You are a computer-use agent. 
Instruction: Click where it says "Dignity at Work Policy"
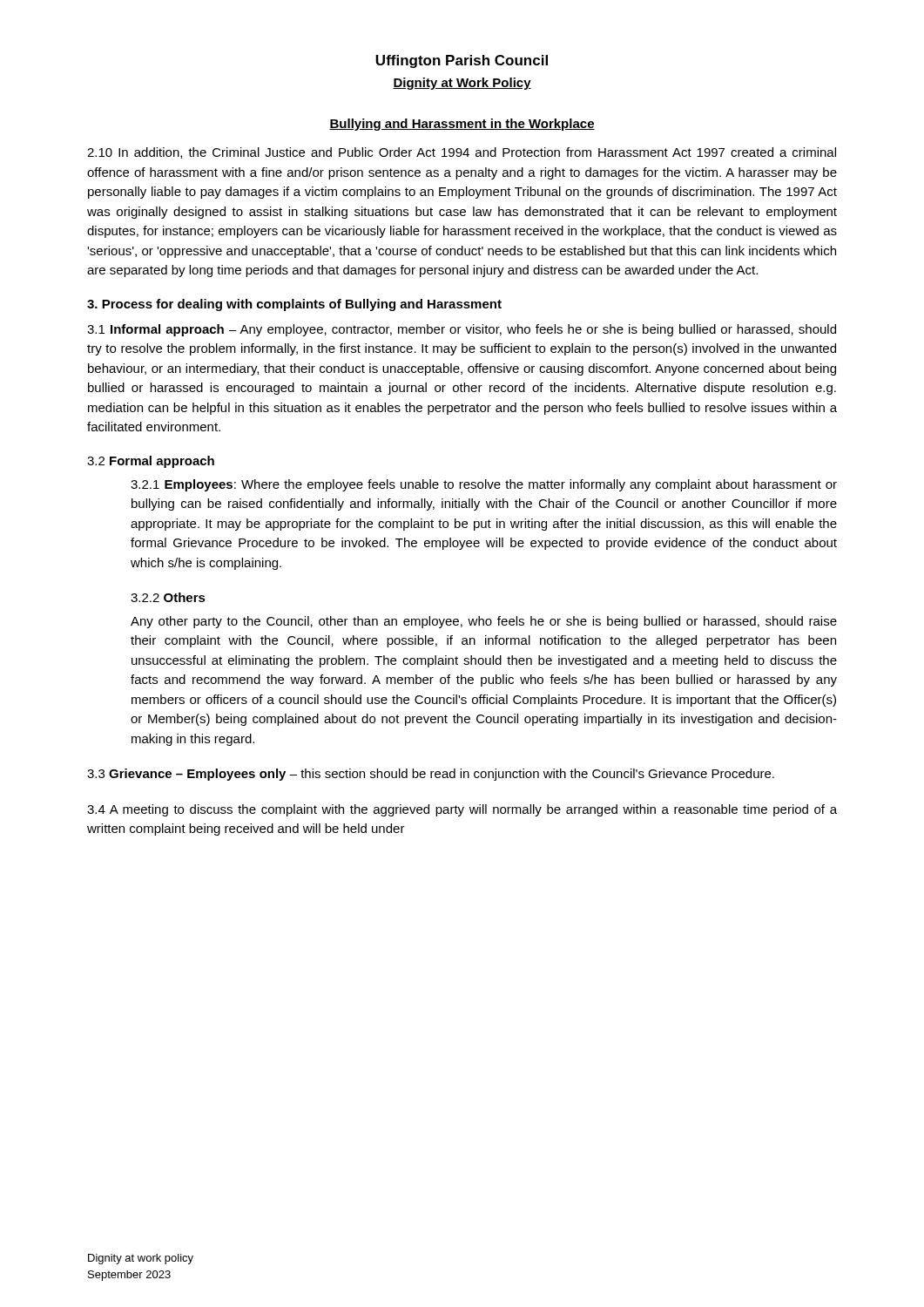462,82
